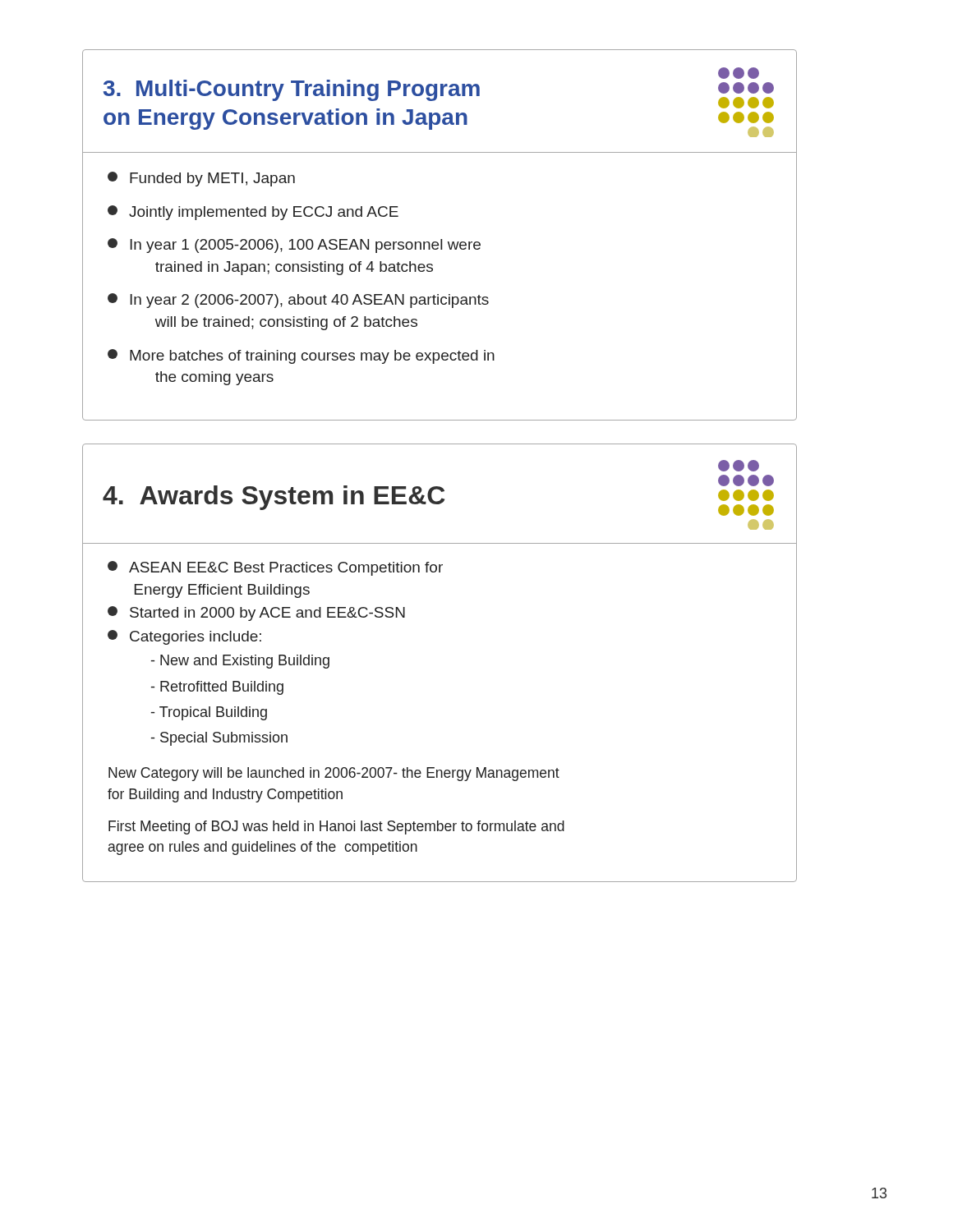
Task: Locate the text block starting "3. Multi-Country Training Programon Energy Conservation in"
Action: [292, 103]
